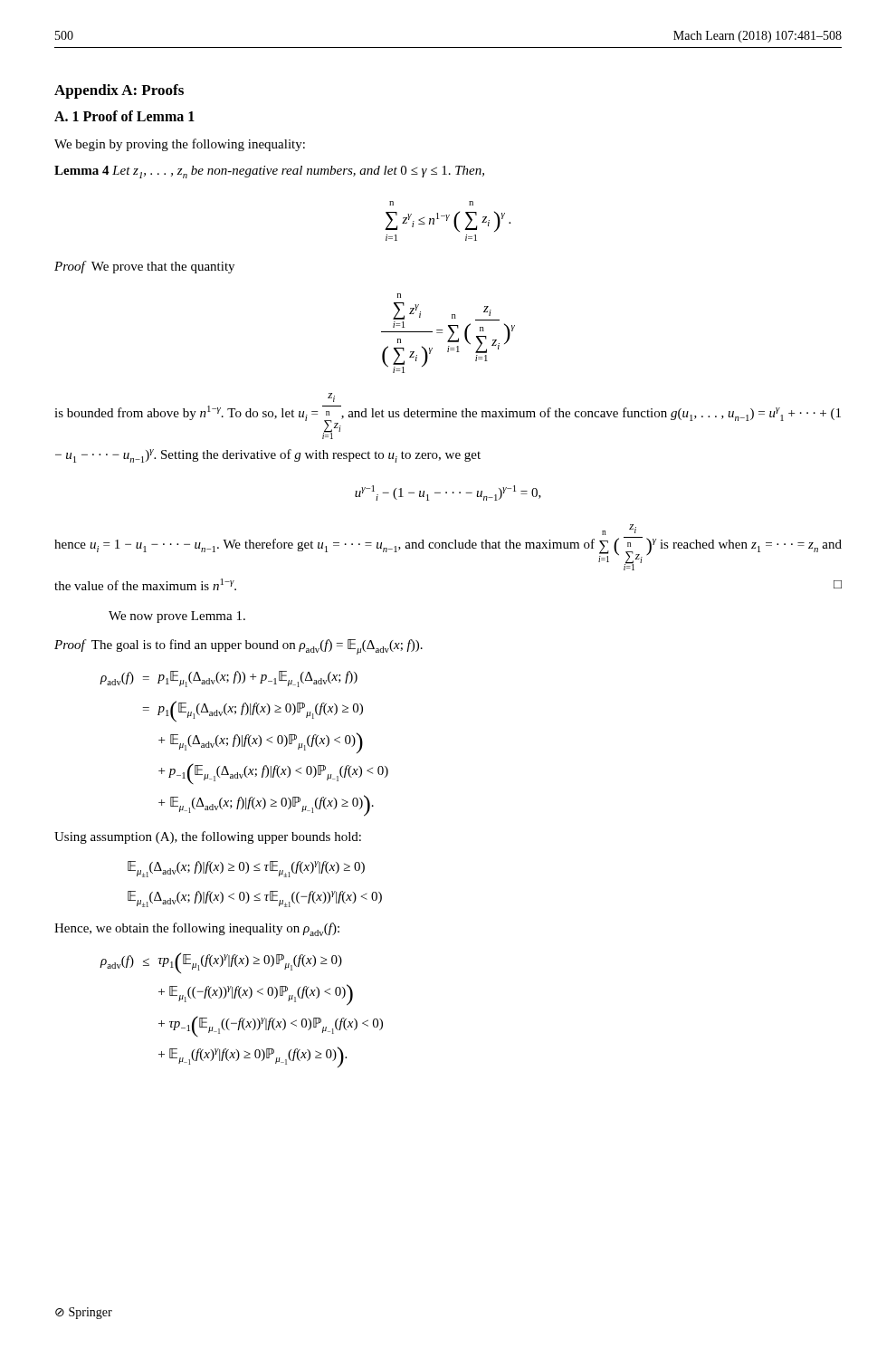Point to the formula beginning "ρadv(f) = p1𝔼μ1(Δadv(x; f))"
The image size is (896, 1358).
coord(244,741)
